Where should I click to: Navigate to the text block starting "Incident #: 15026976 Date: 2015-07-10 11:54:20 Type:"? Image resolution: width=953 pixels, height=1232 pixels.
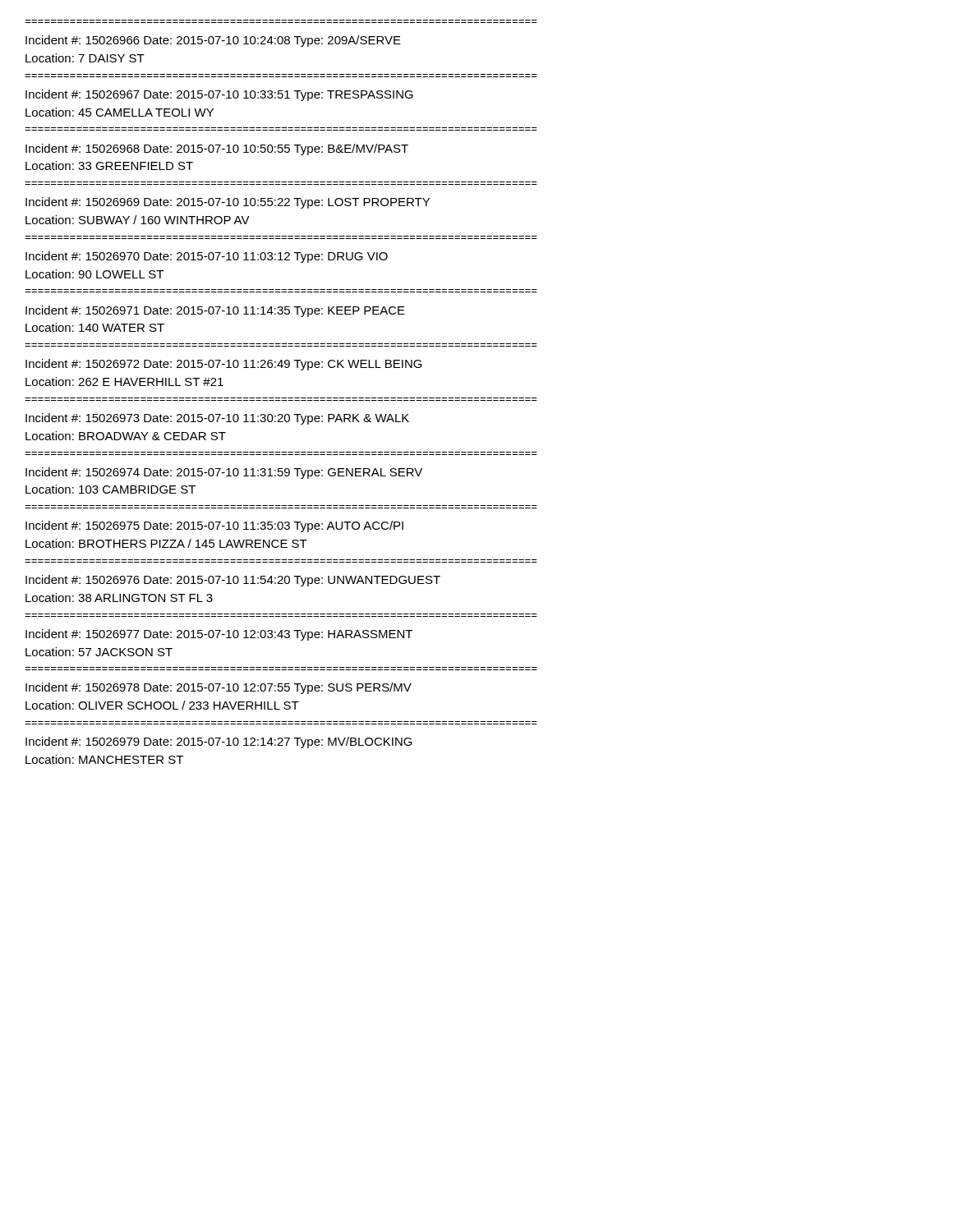tap(233, 588)
